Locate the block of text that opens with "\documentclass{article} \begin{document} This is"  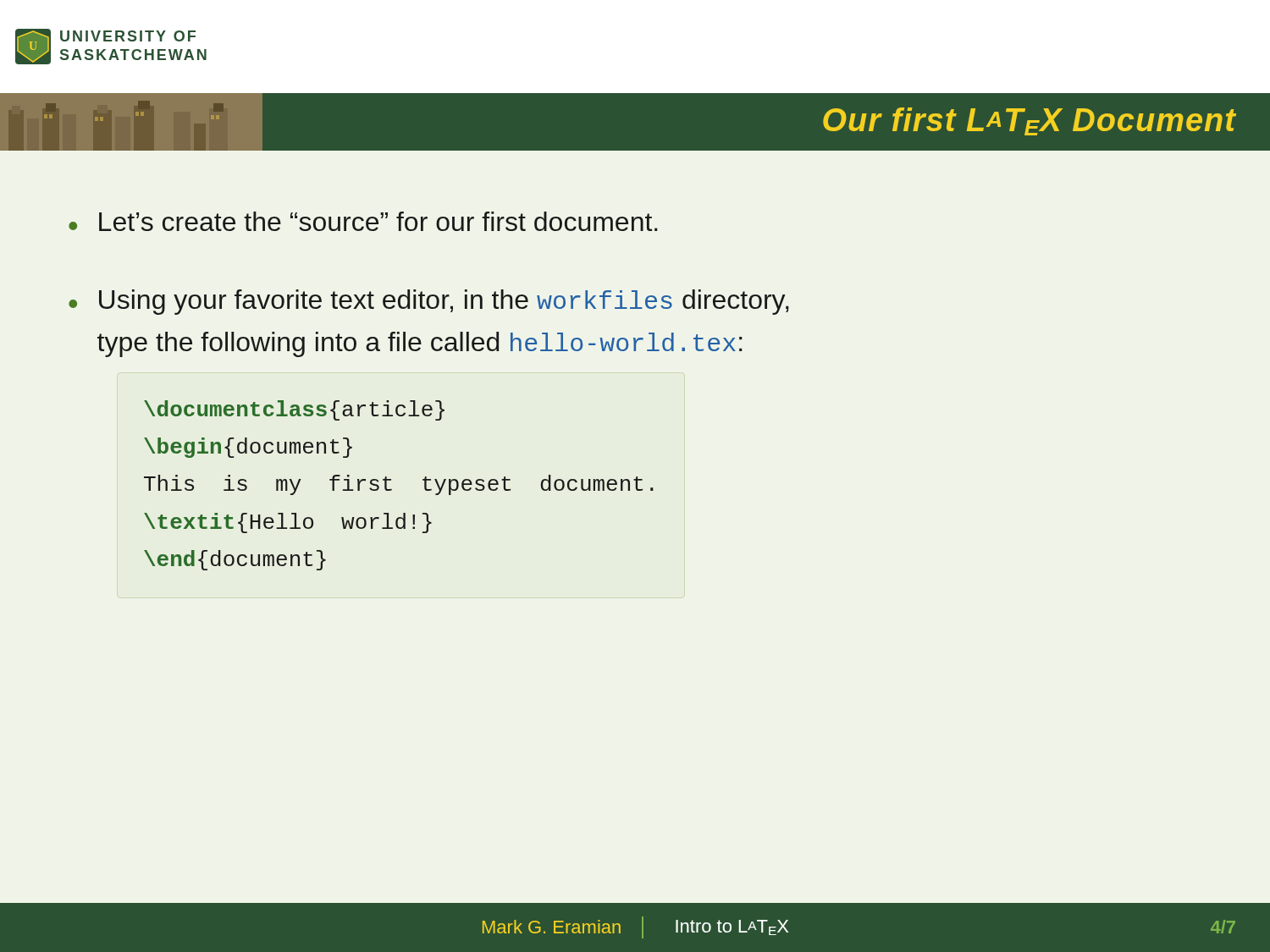coord(401,485)
